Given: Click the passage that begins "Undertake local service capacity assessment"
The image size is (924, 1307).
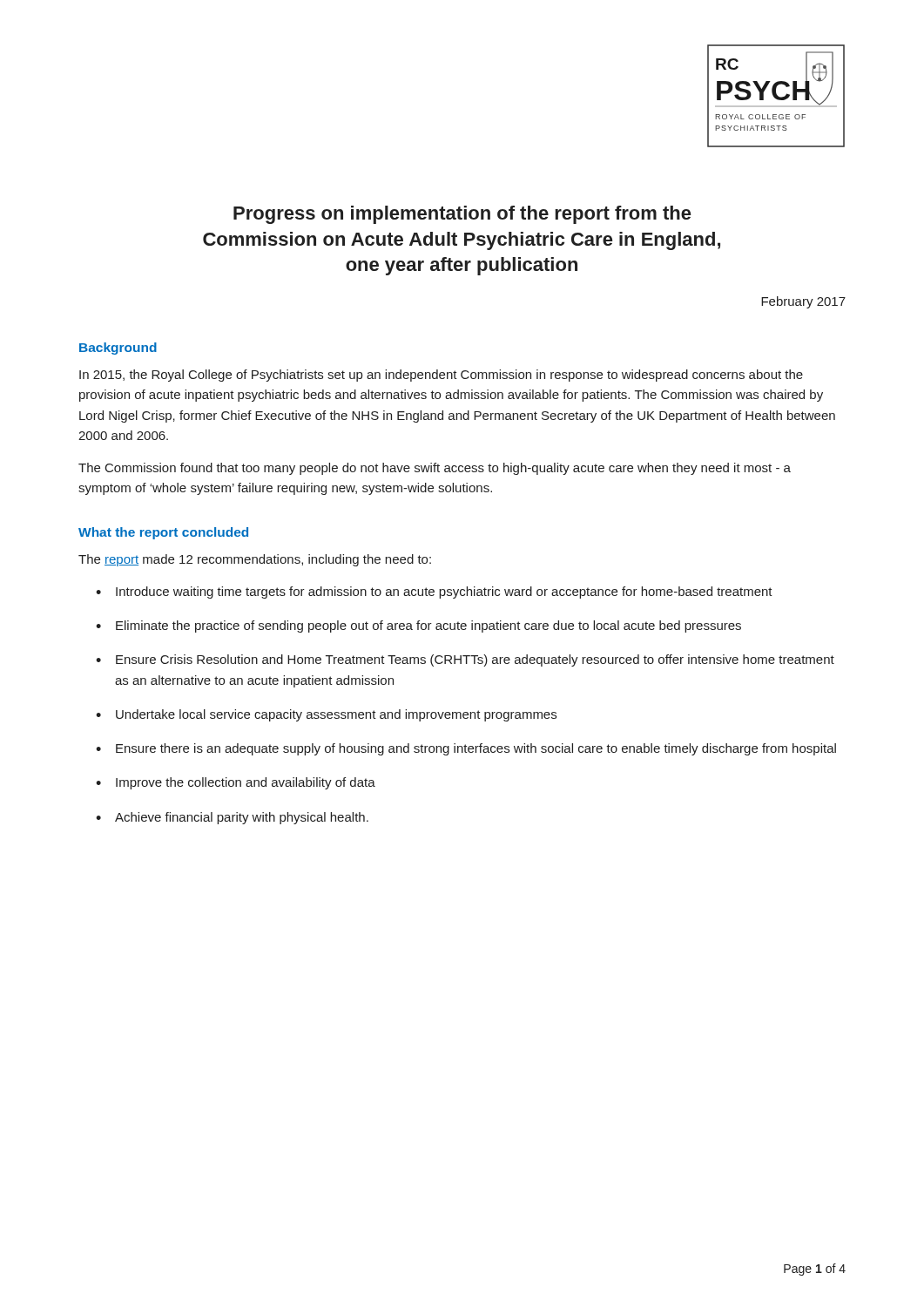Looking at the screenshot, I should point(336,714).
